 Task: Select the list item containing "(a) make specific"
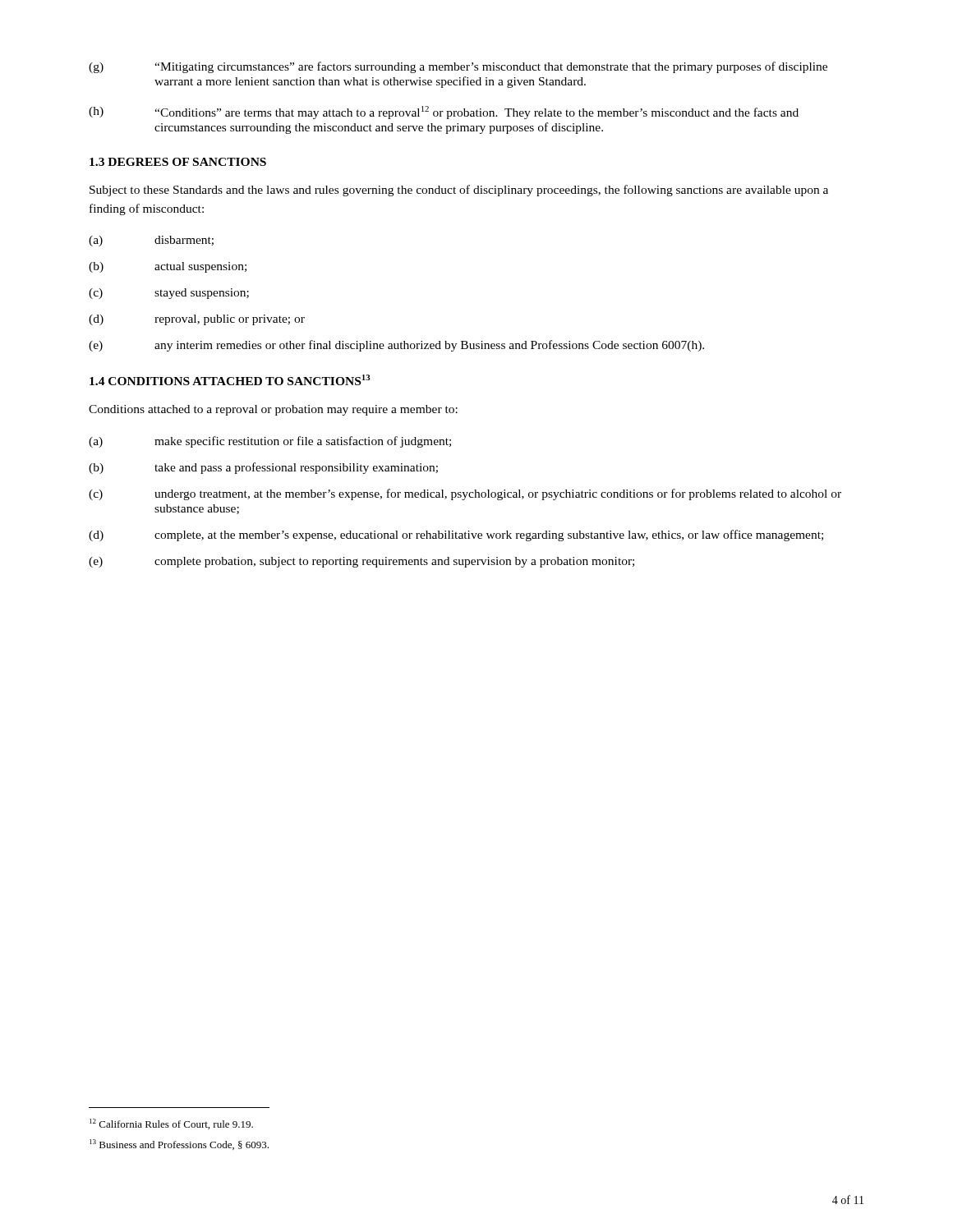click(x=270, y=442)
